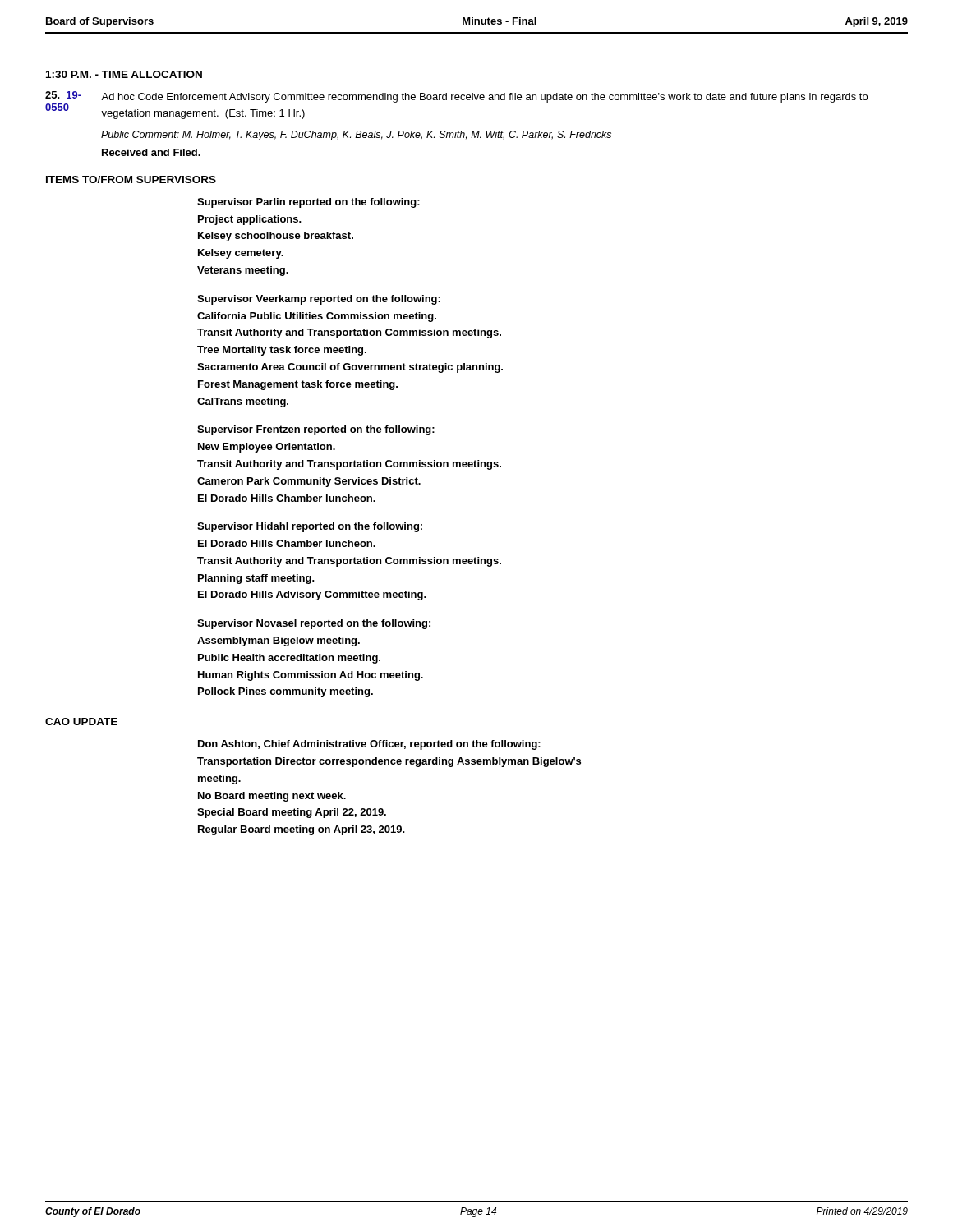This screenshot has height=1232, width=953.
Task: Locate the section header that says "1:30 P.M. - TIME ALLOCATION"
Action: (x=124, y=74)
